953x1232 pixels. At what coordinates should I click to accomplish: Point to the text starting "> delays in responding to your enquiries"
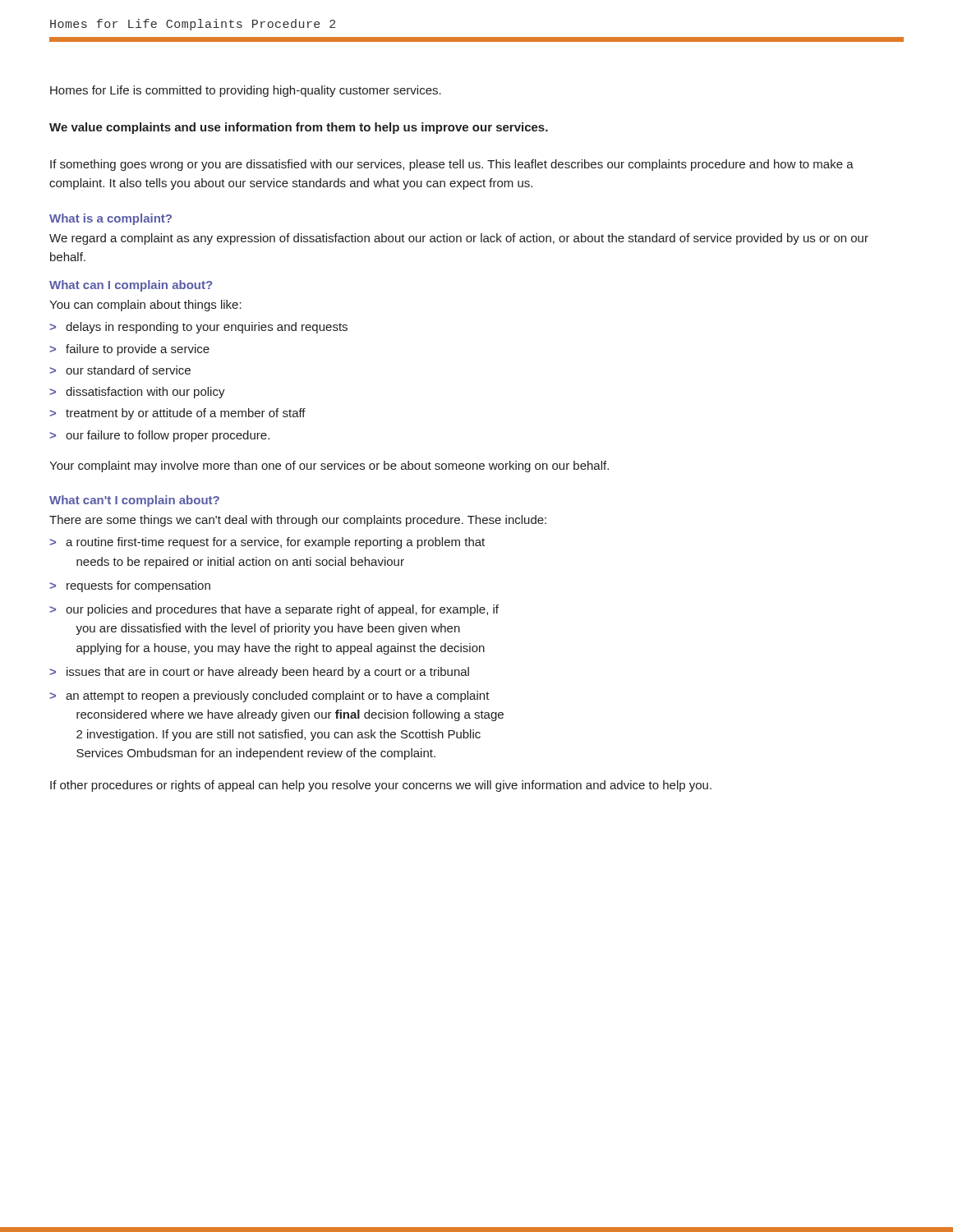[x=198, y=328]
